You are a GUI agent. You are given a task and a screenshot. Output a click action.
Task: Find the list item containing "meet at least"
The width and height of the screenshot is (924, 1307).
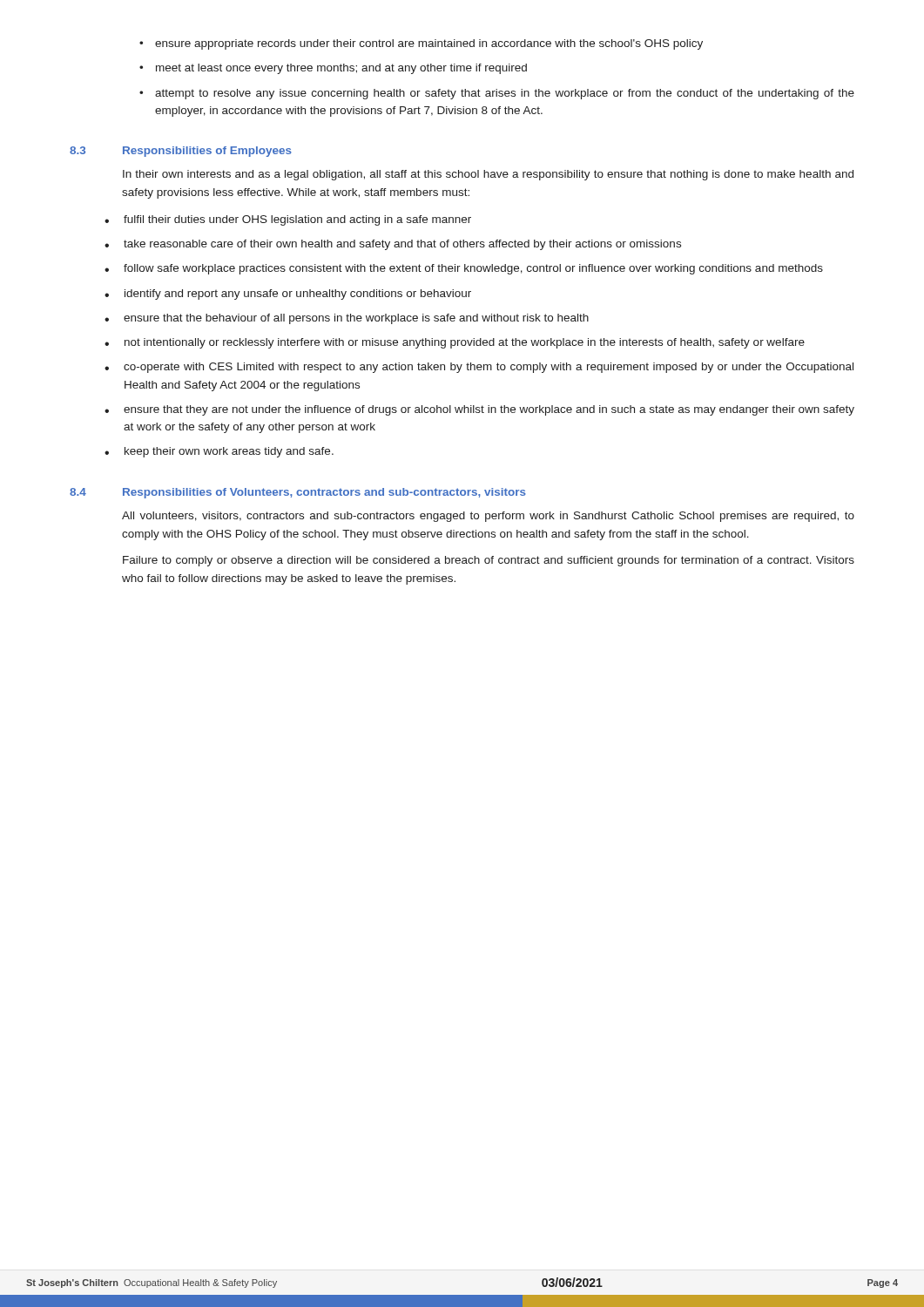click(x=341, y=68)
